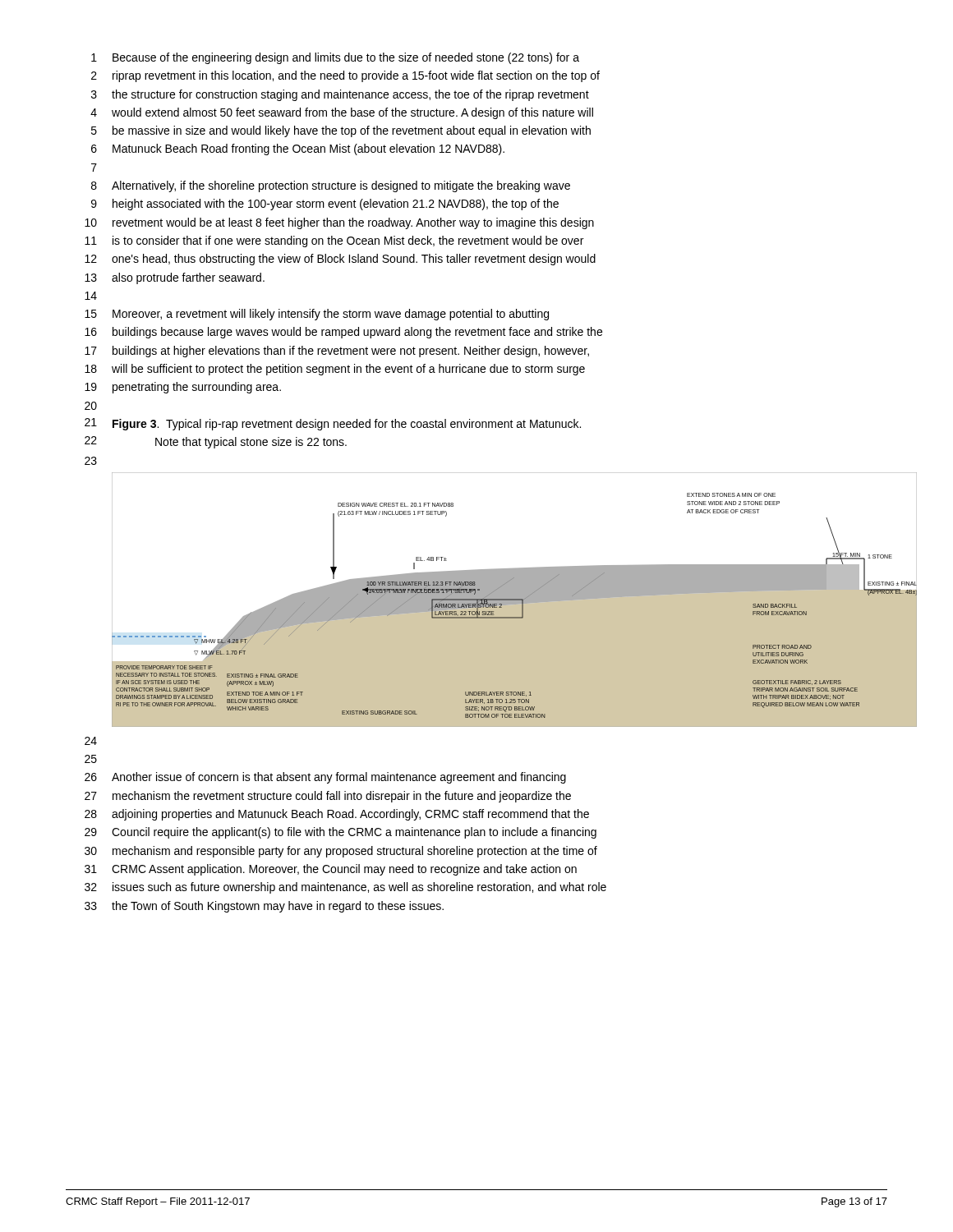The width and height of the screenshot is (953, 1232).
Task: Point to the block beginning "15 Moreover, a revetment will likely"
Action: [x=476, y=314]
